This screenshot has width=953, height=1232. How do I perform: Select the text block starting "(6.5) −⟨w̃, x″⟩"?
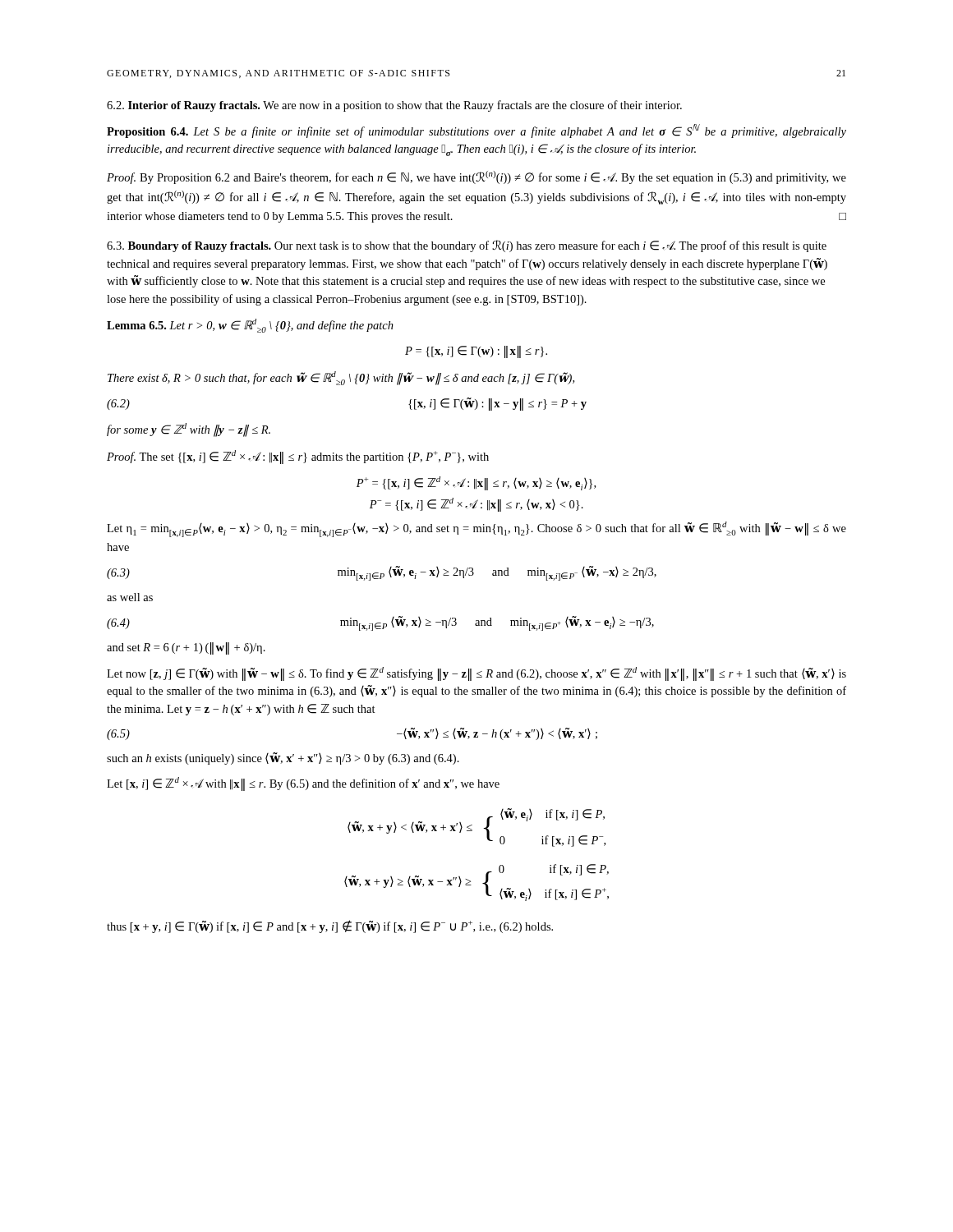tap(476, 734)
